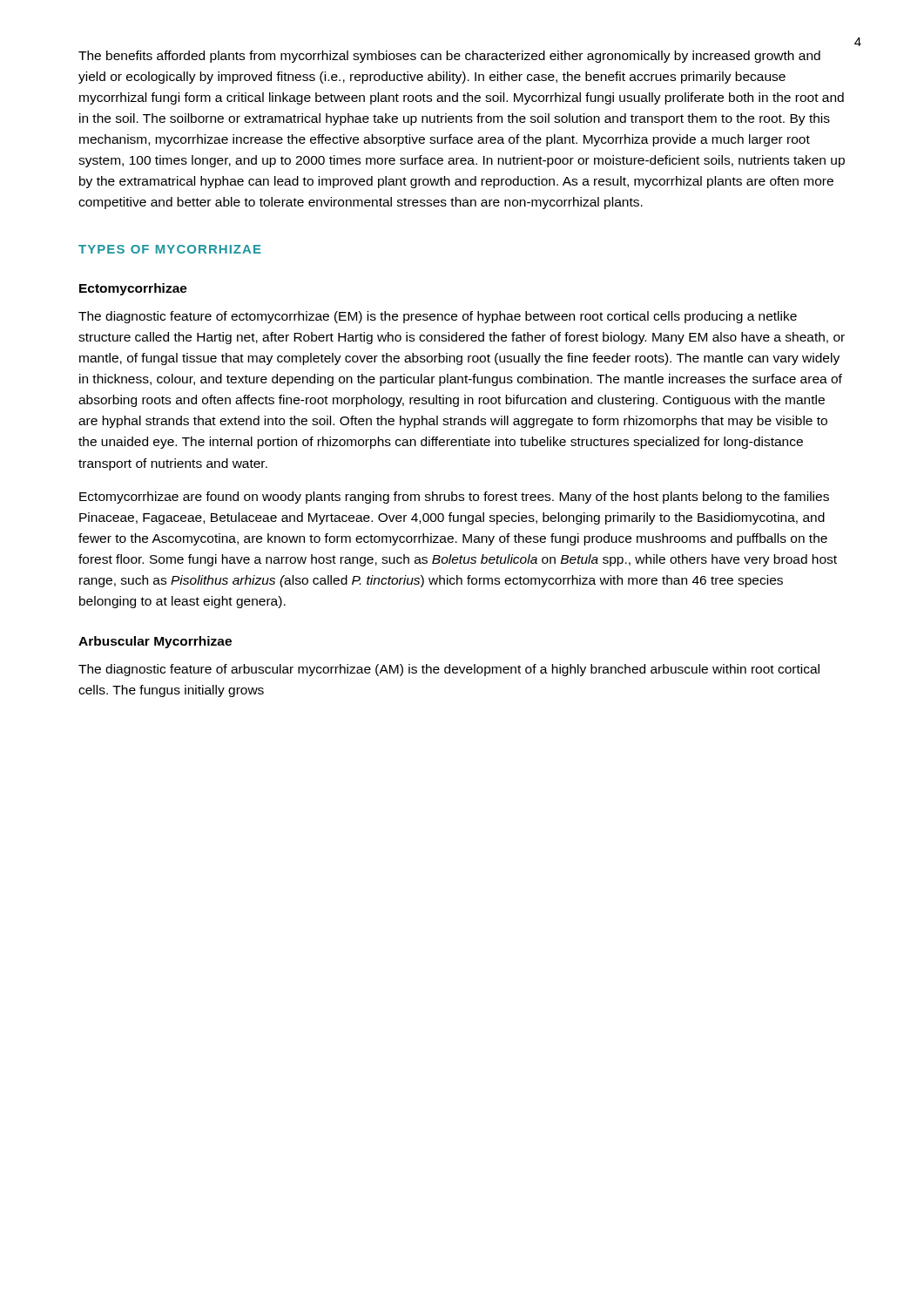Locate the block of text that opens with "Ectomycorrhizae are found on woody plants"
924x1307 pixels.
coord(462,549)
